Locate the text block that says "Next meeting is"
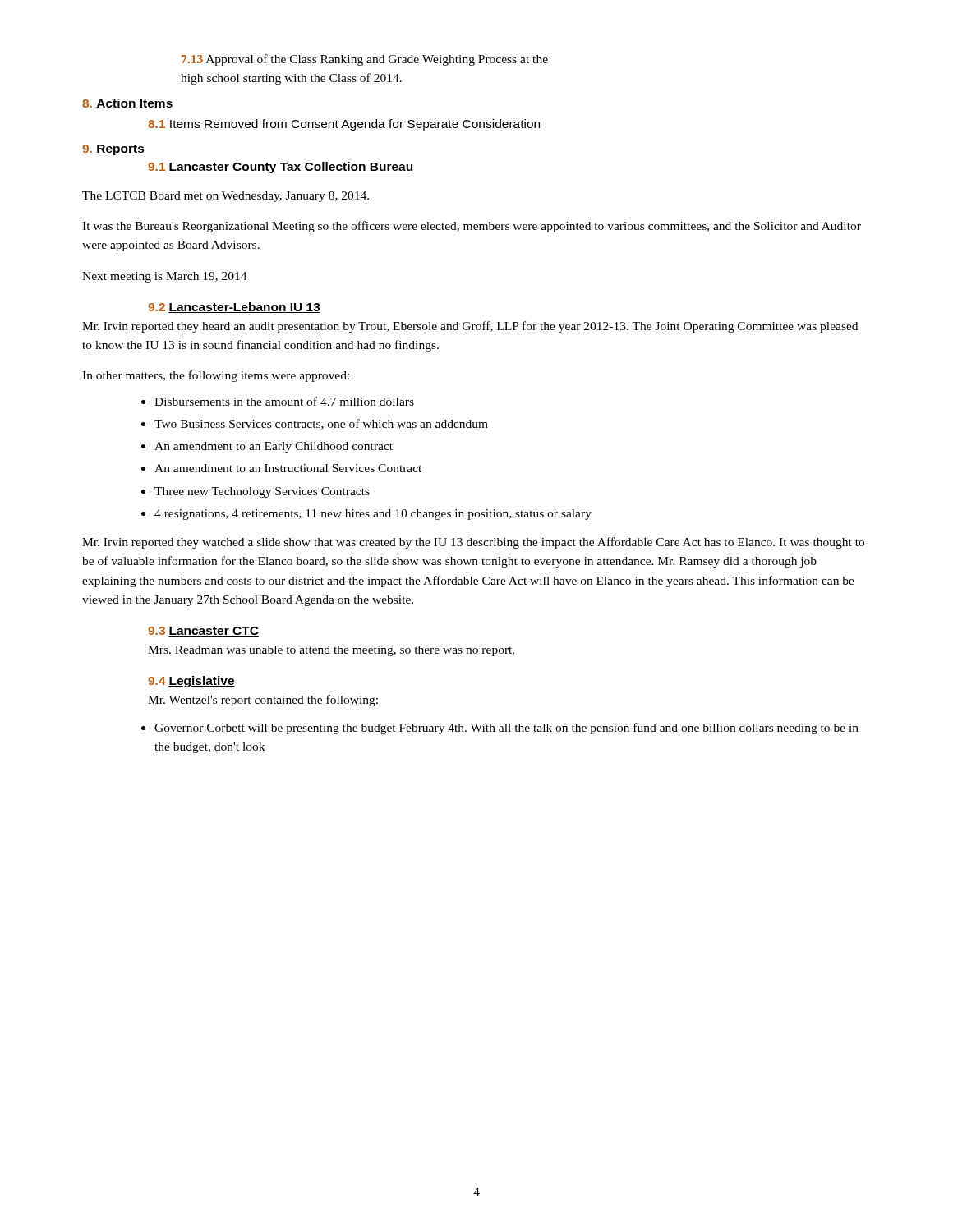Viewport: 953px width, 1232px height. click(x=165, y=275)
